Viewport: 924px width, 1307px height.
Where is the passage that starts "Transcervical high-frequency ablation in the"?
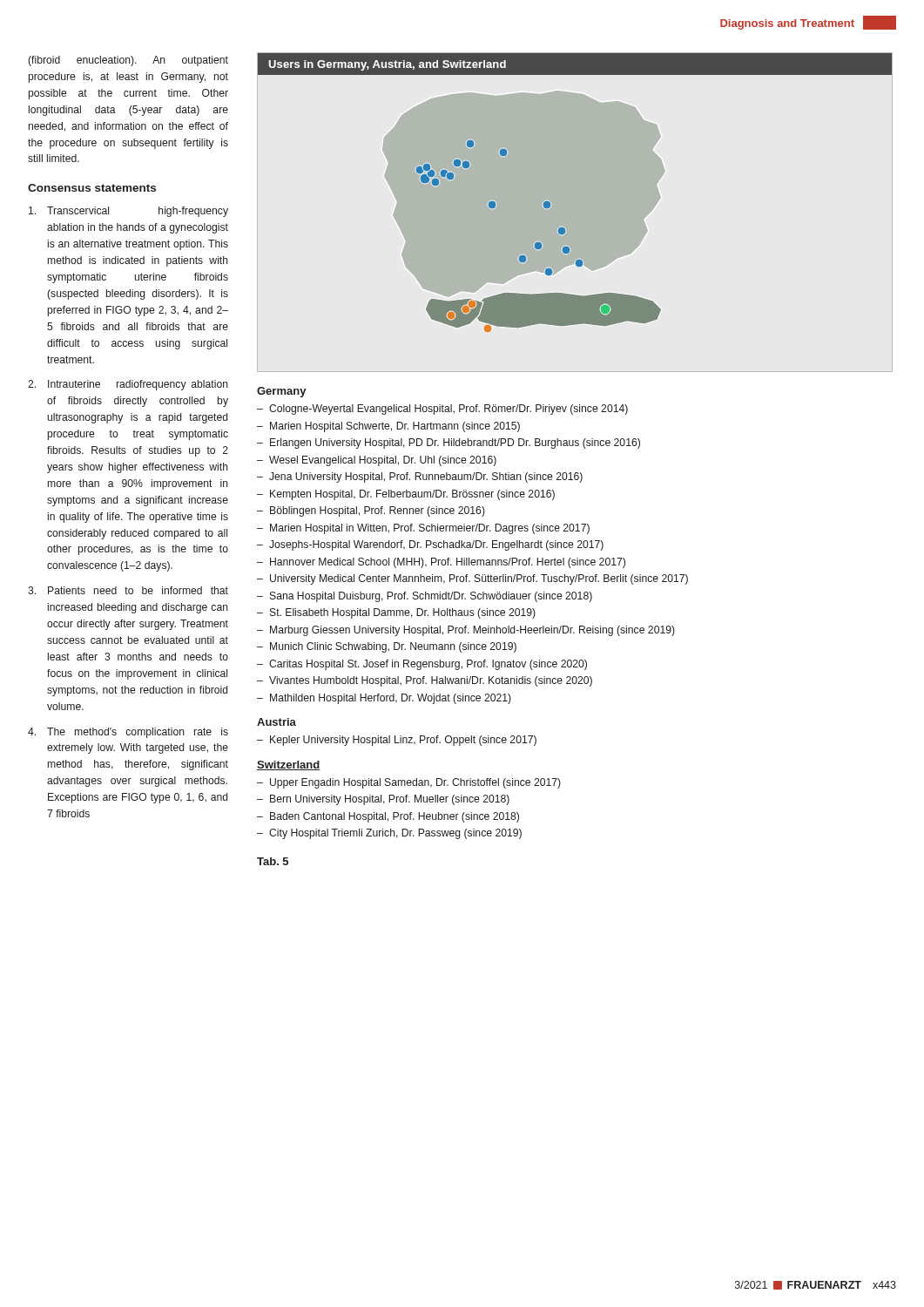[x=128, y=286]
